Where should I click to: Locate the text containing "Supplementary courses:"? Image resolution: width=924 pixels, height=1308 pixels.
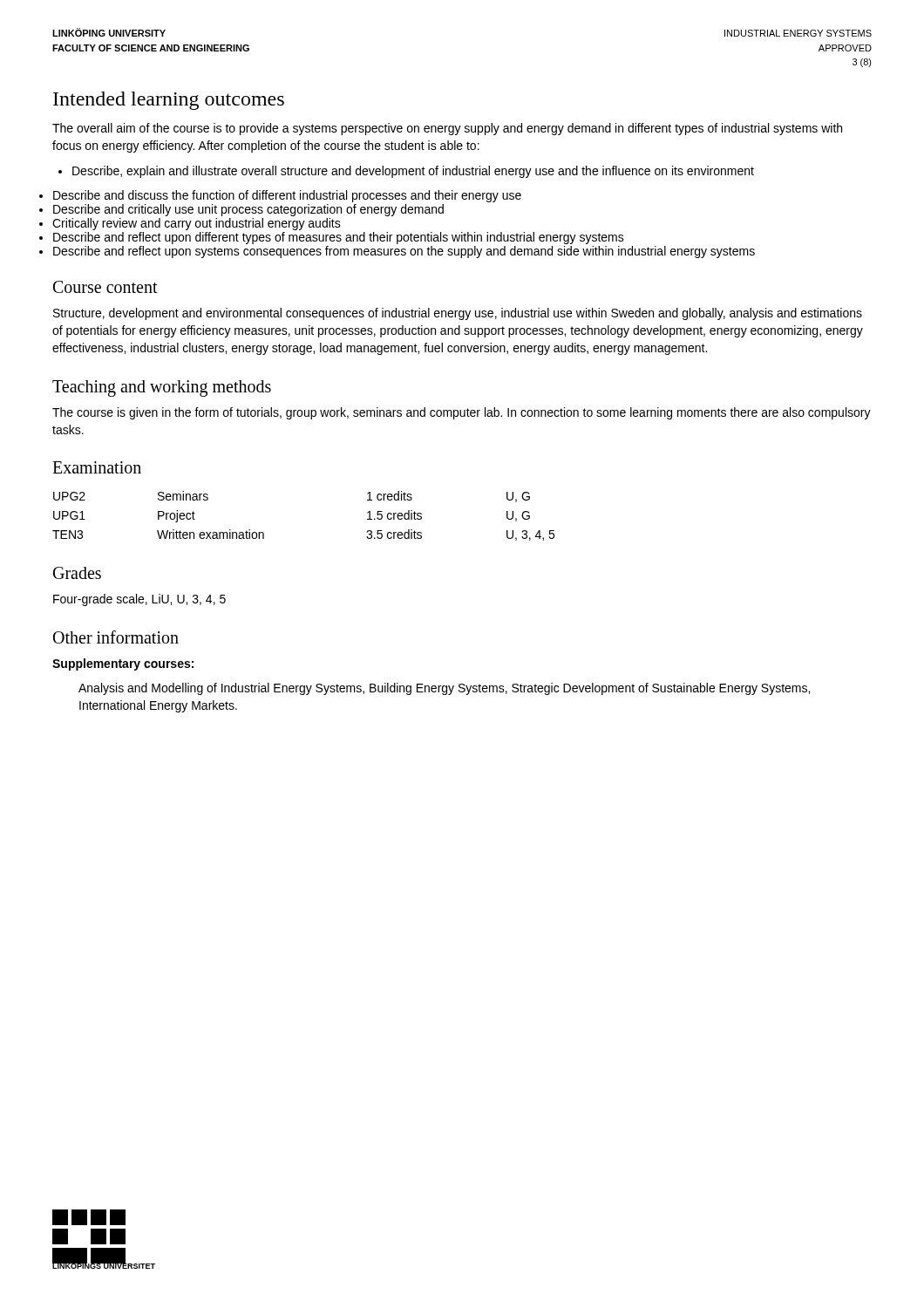[123, 664]
